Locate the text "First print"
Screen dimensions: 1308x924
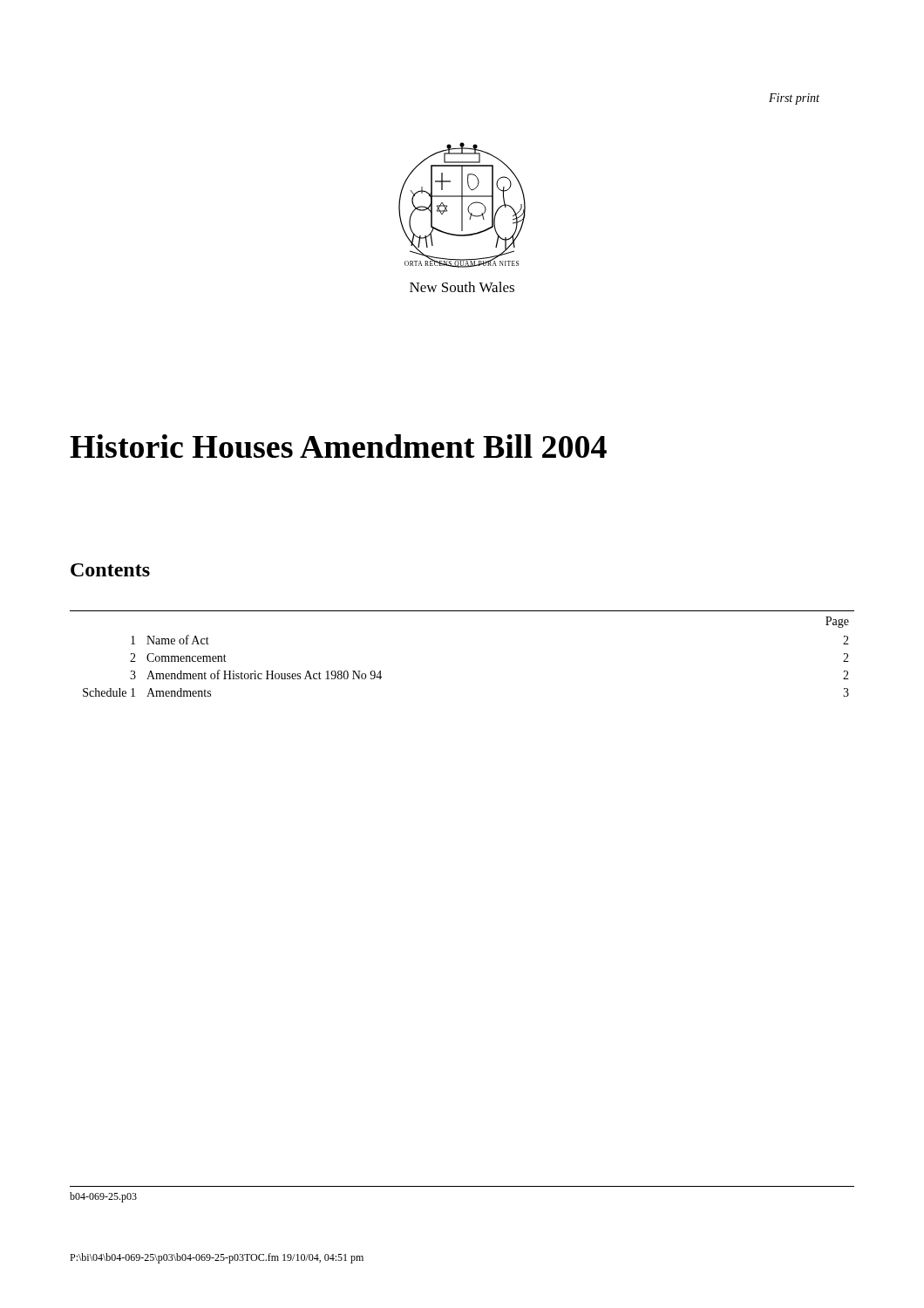click(x=794, y=98)
